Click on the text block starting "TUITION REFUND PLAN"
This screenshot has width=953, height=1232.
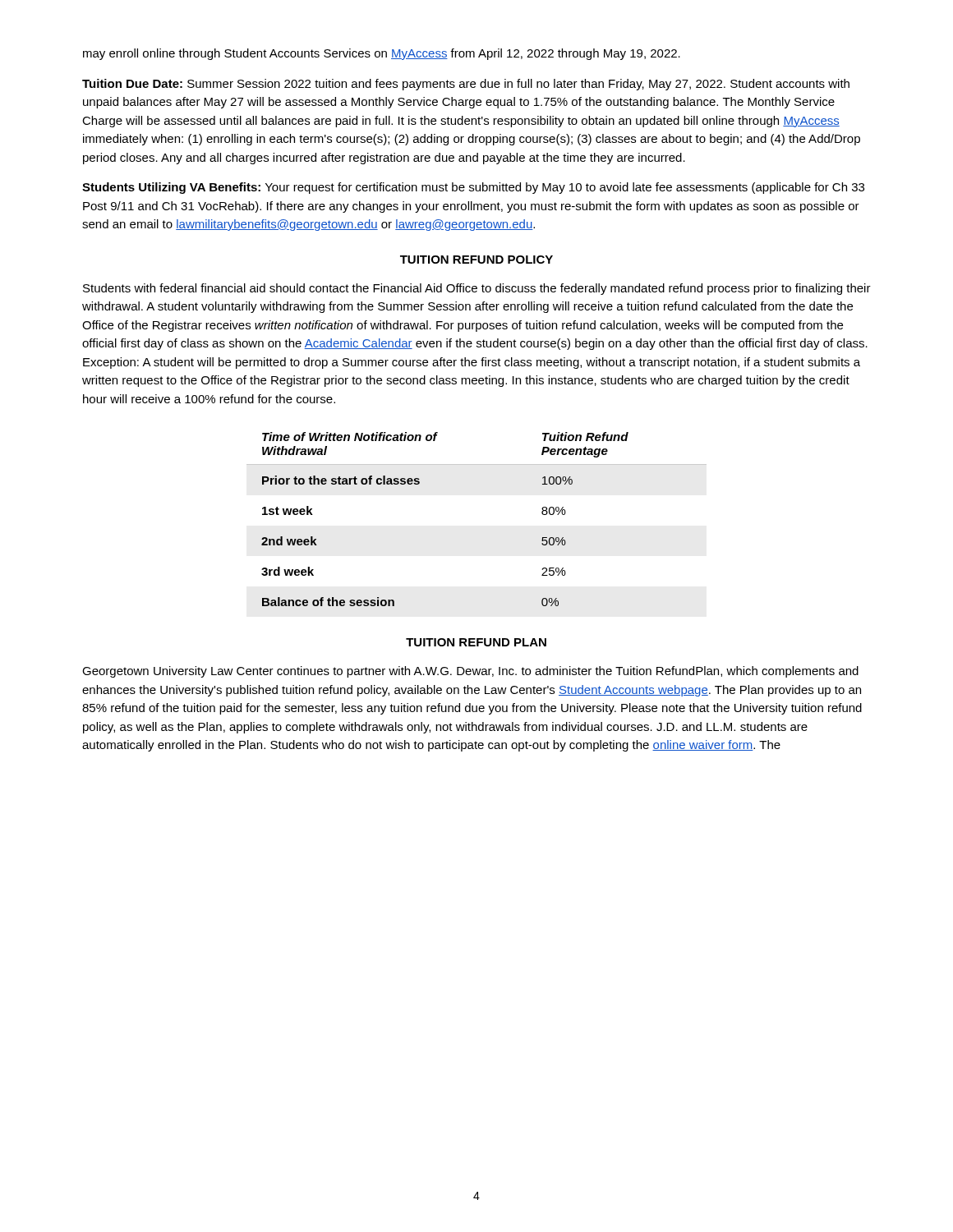tap(476, 642)
